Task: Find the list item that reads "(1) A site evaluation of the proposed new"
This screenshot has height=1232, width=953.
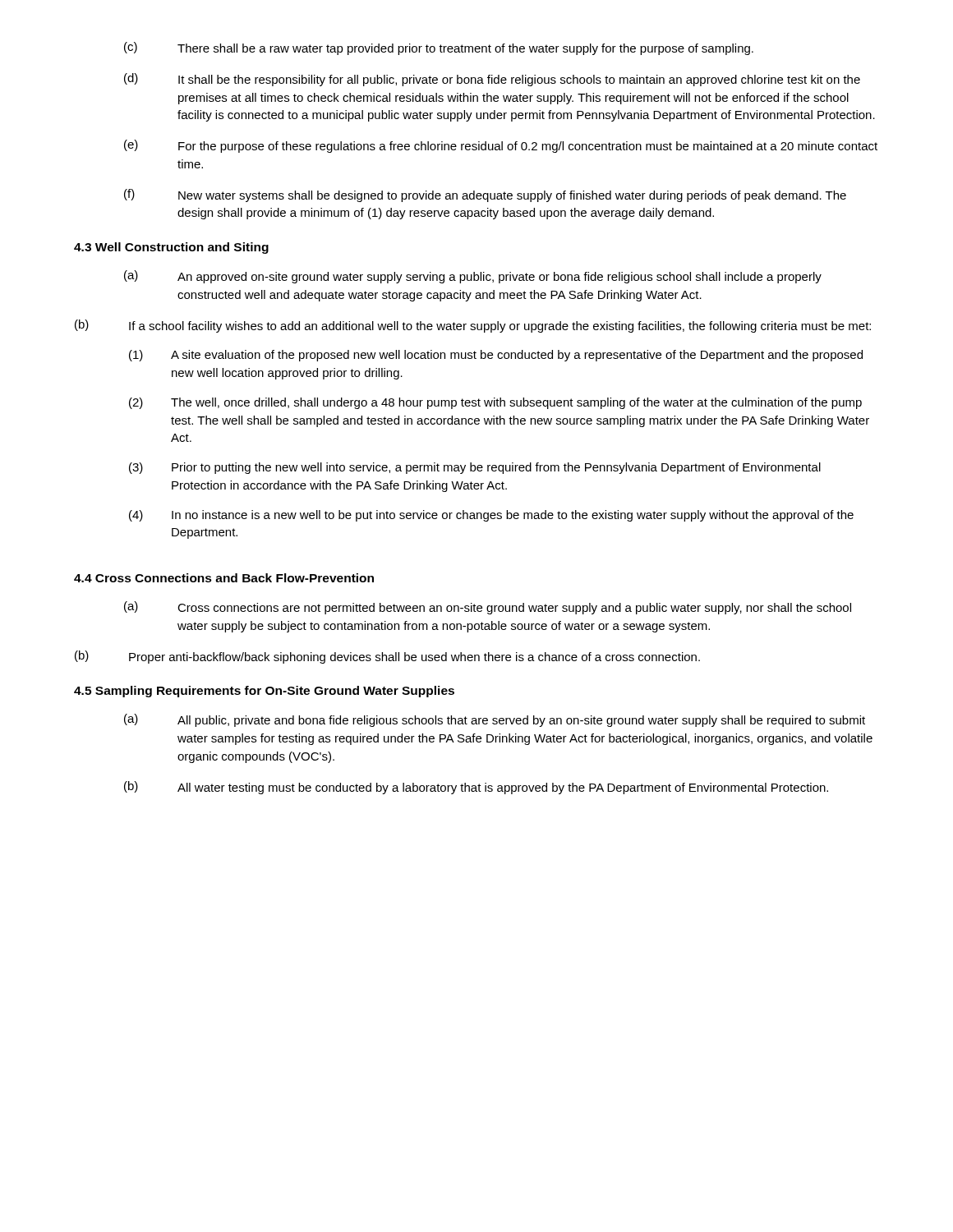Action: [x=504, y=364]
